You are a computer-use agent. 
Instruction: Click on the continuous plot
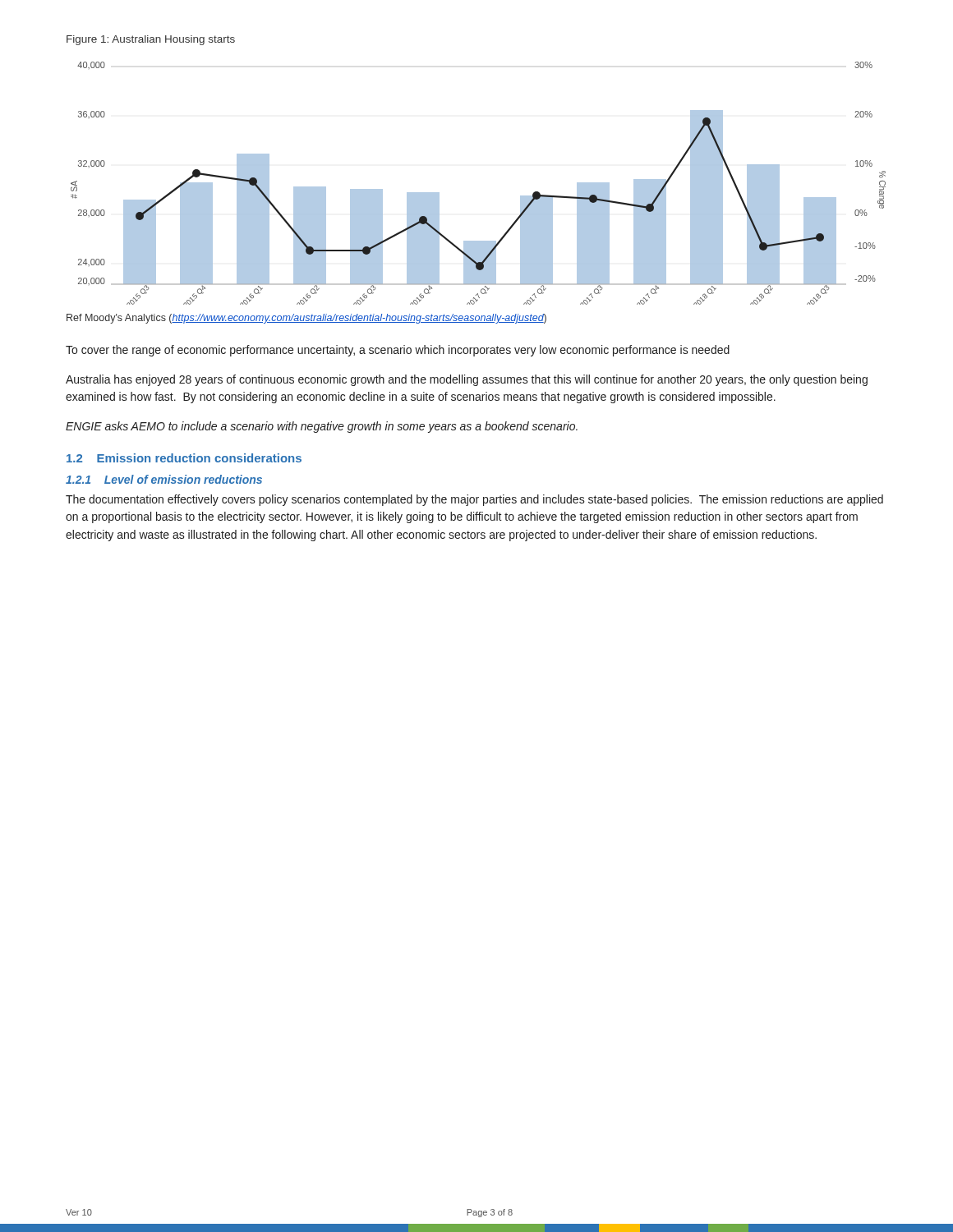476,179
